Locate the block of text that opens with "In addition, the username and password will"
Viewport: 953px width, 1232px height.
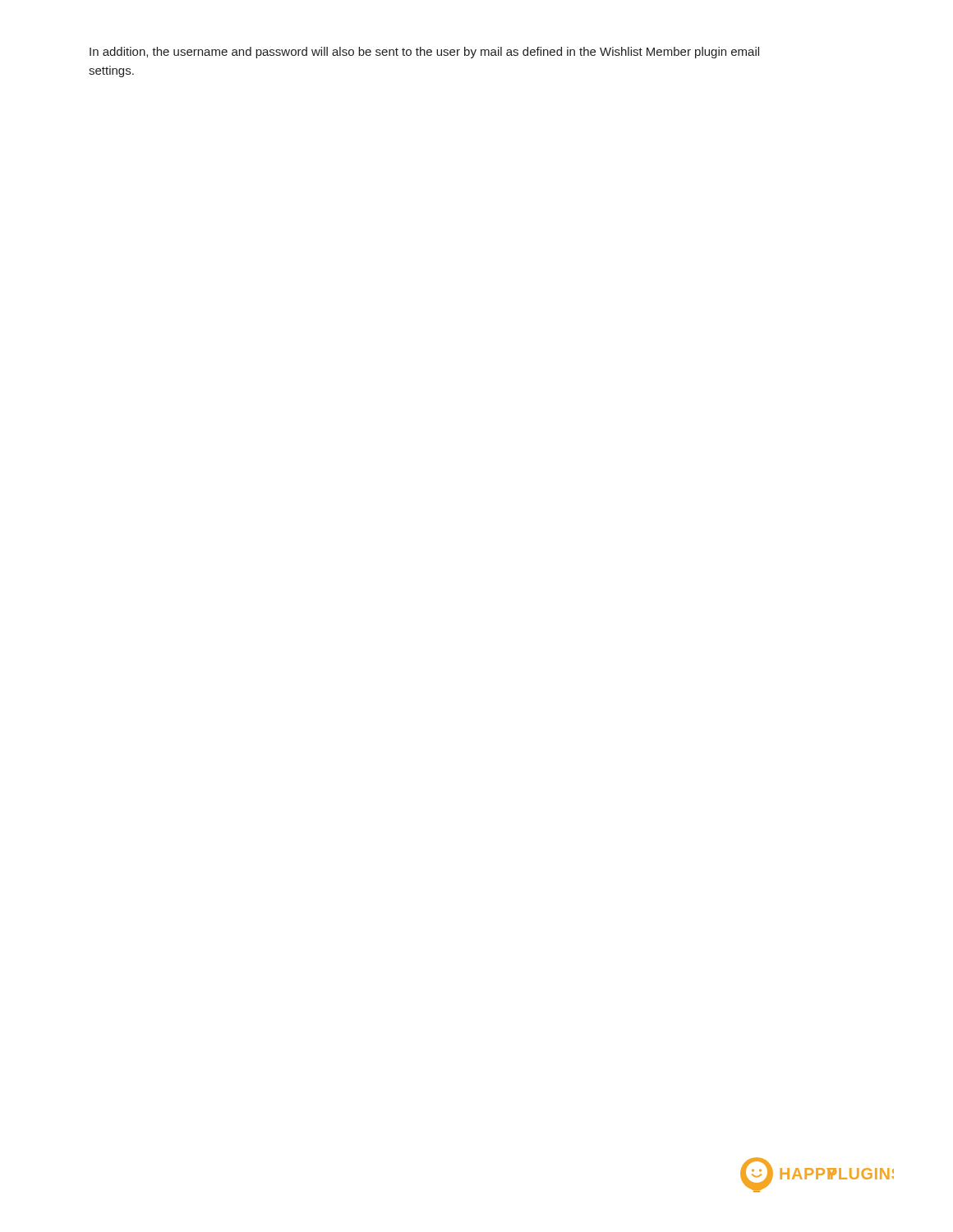point(424,61)
